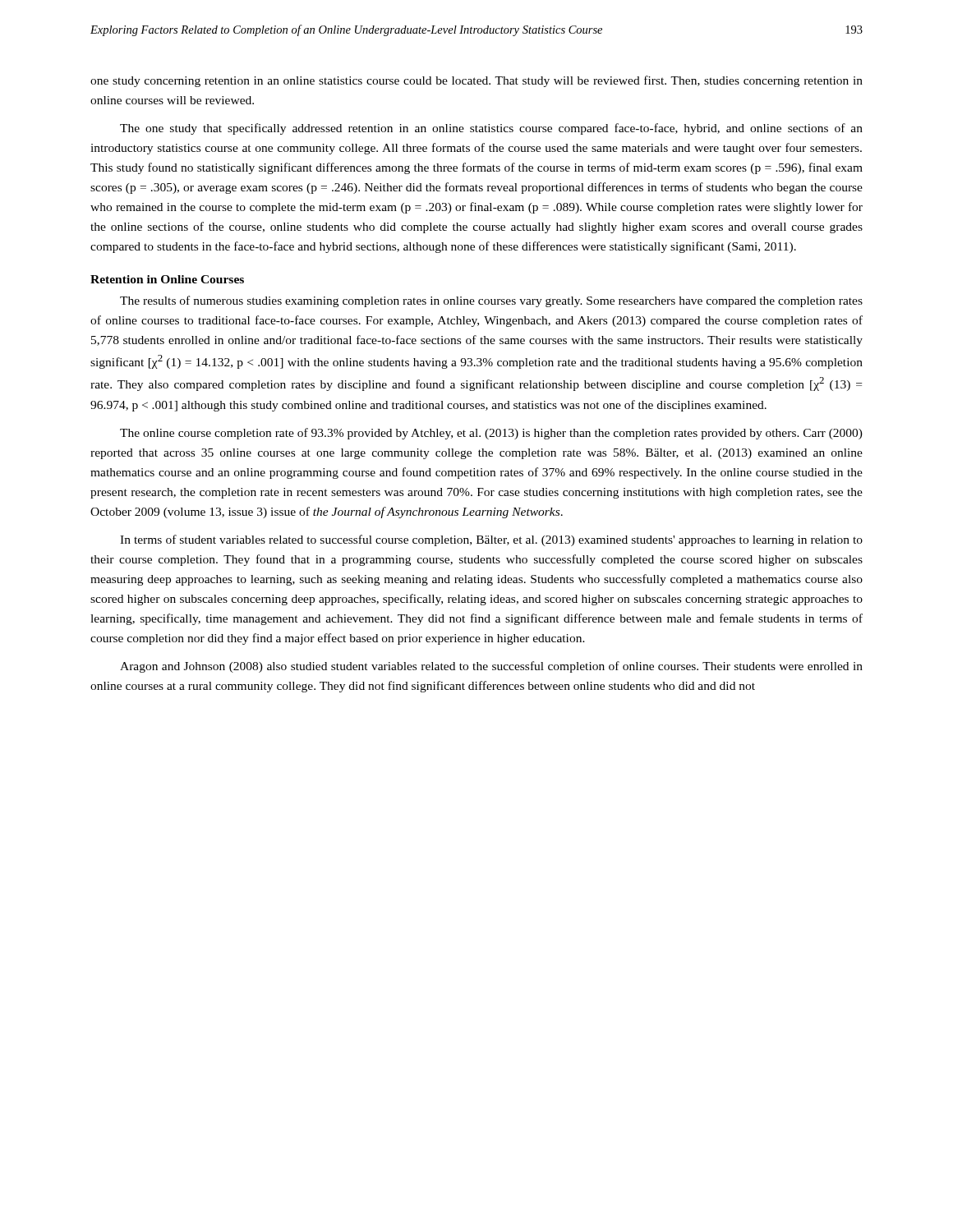Click on the text block containing "The results of"
The width and height of the screenshot is (953, 1232).
[x=476, y=353]
